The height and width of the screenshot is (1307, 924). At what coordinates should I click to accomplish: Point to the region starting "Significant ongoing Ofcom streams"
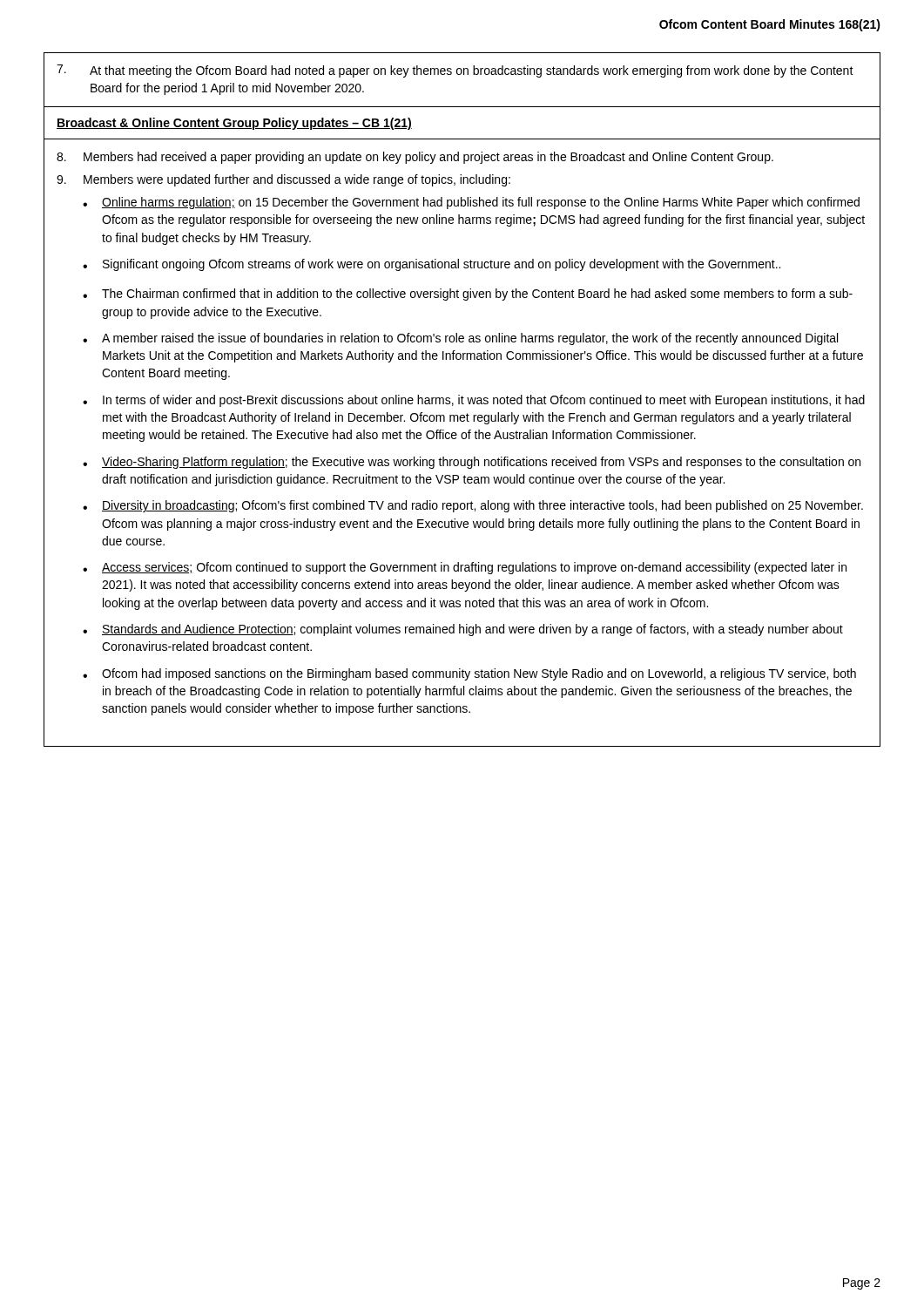tap(442, 264)
